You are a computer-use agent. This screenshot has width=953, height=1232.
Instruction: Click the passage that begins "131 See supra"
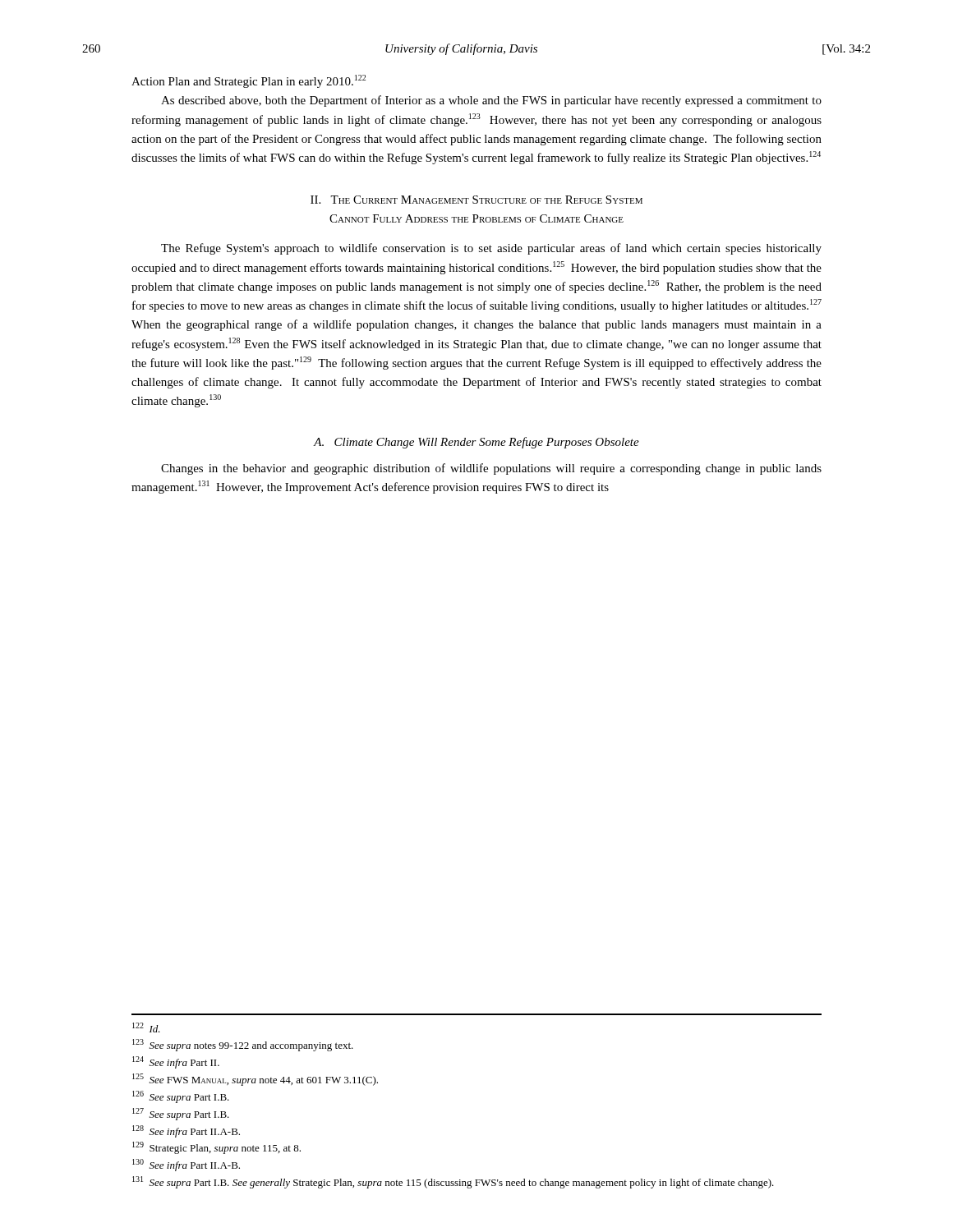point(453,1182)
